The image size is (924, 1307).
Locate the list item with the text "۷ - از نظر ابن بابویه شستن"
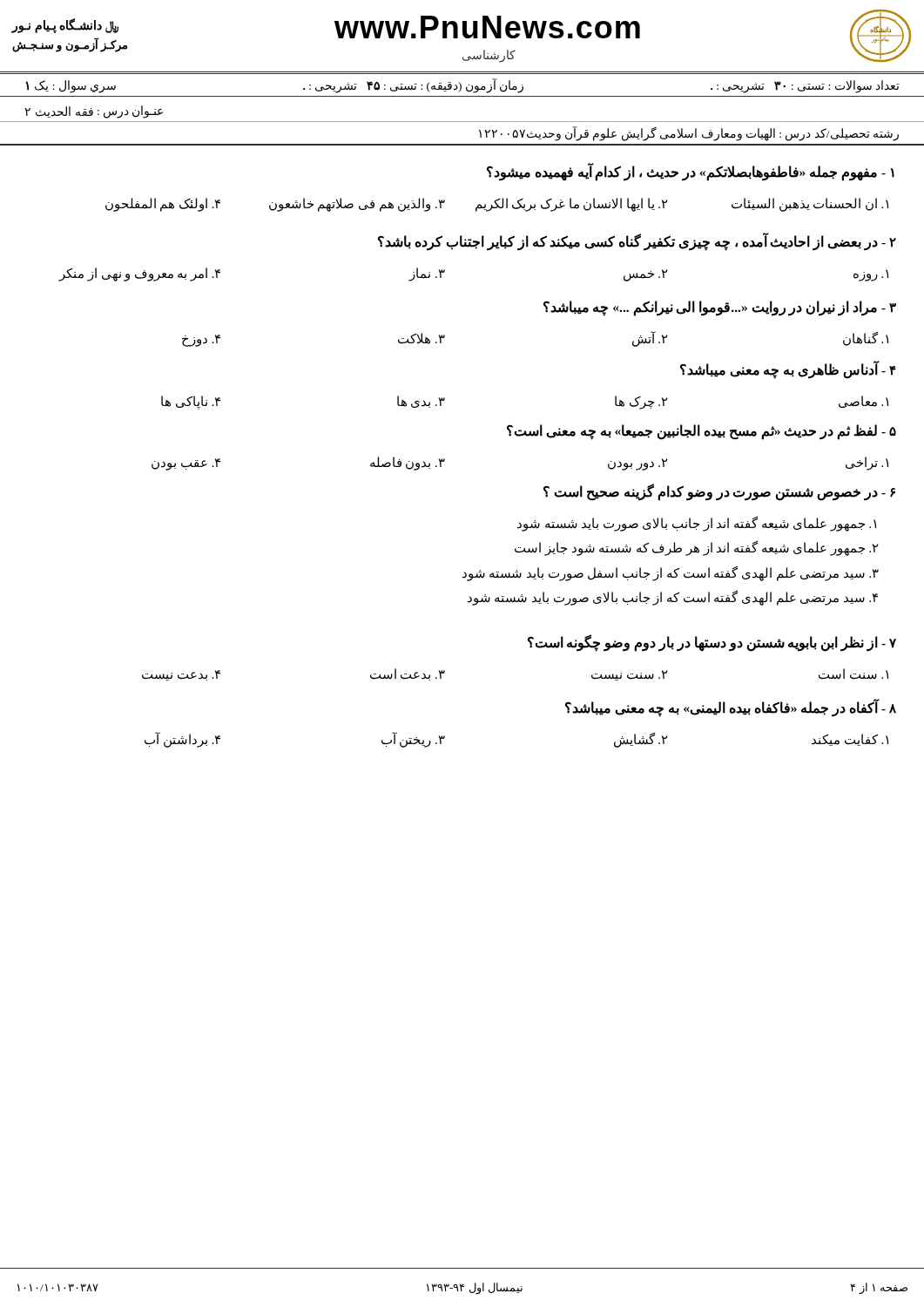coord(712,643)
